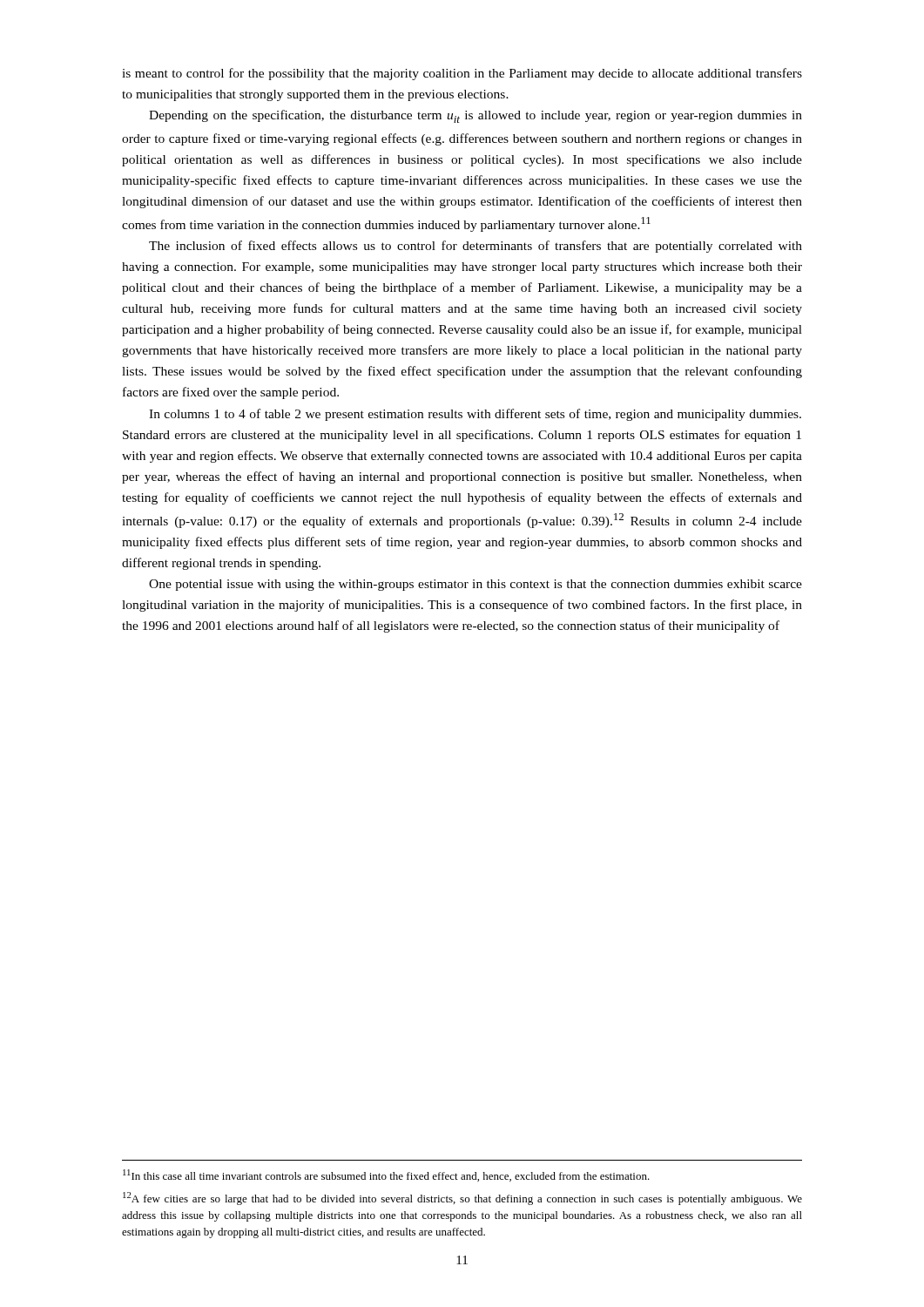Select the text starting "One potential issue with using the"
This screenshot has height=1307, width=924.
tap(462, 605)
